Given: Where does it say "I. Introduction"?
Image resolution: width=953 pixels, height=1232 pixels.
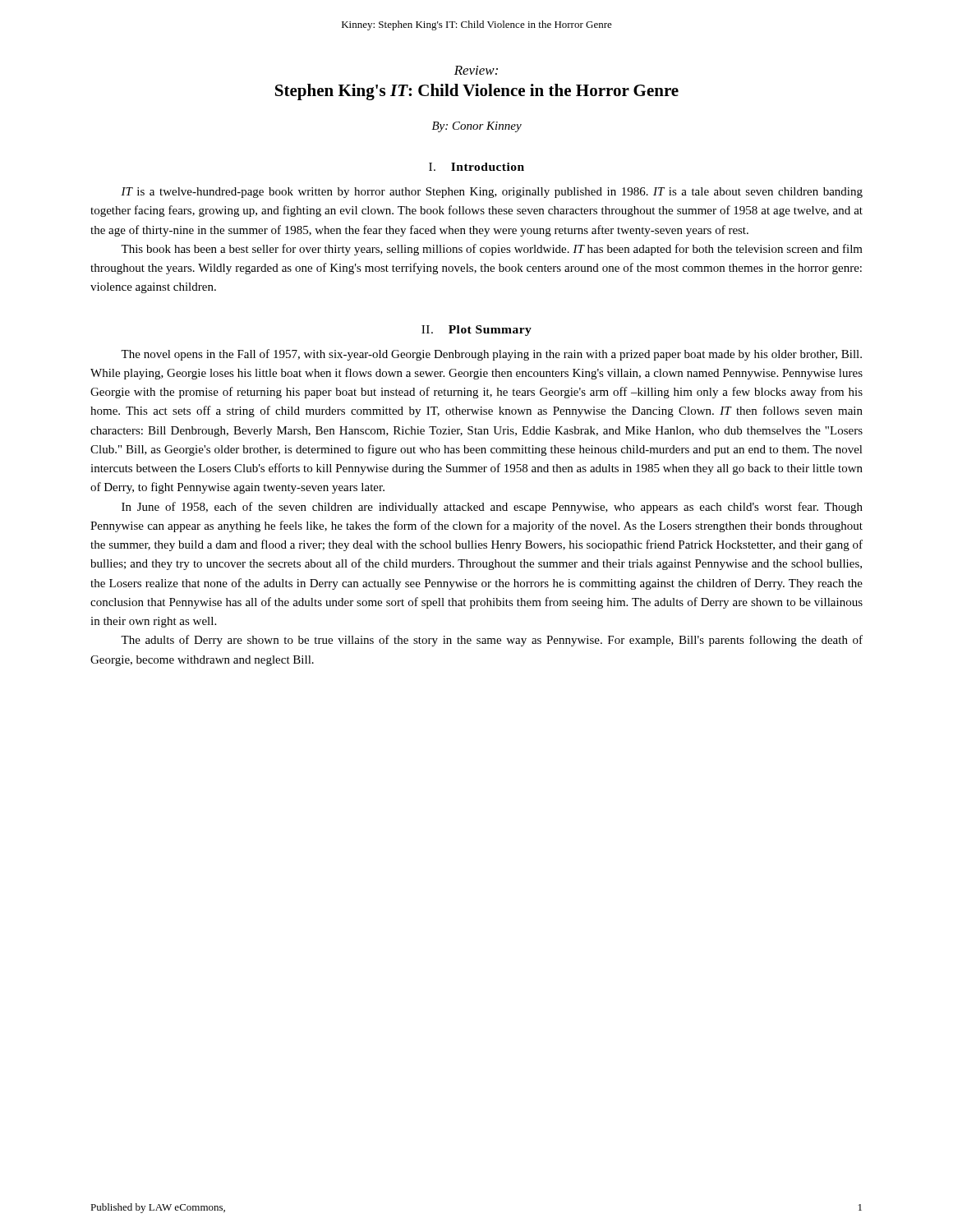Looking at the screenshot, I should tap(476, 166).
